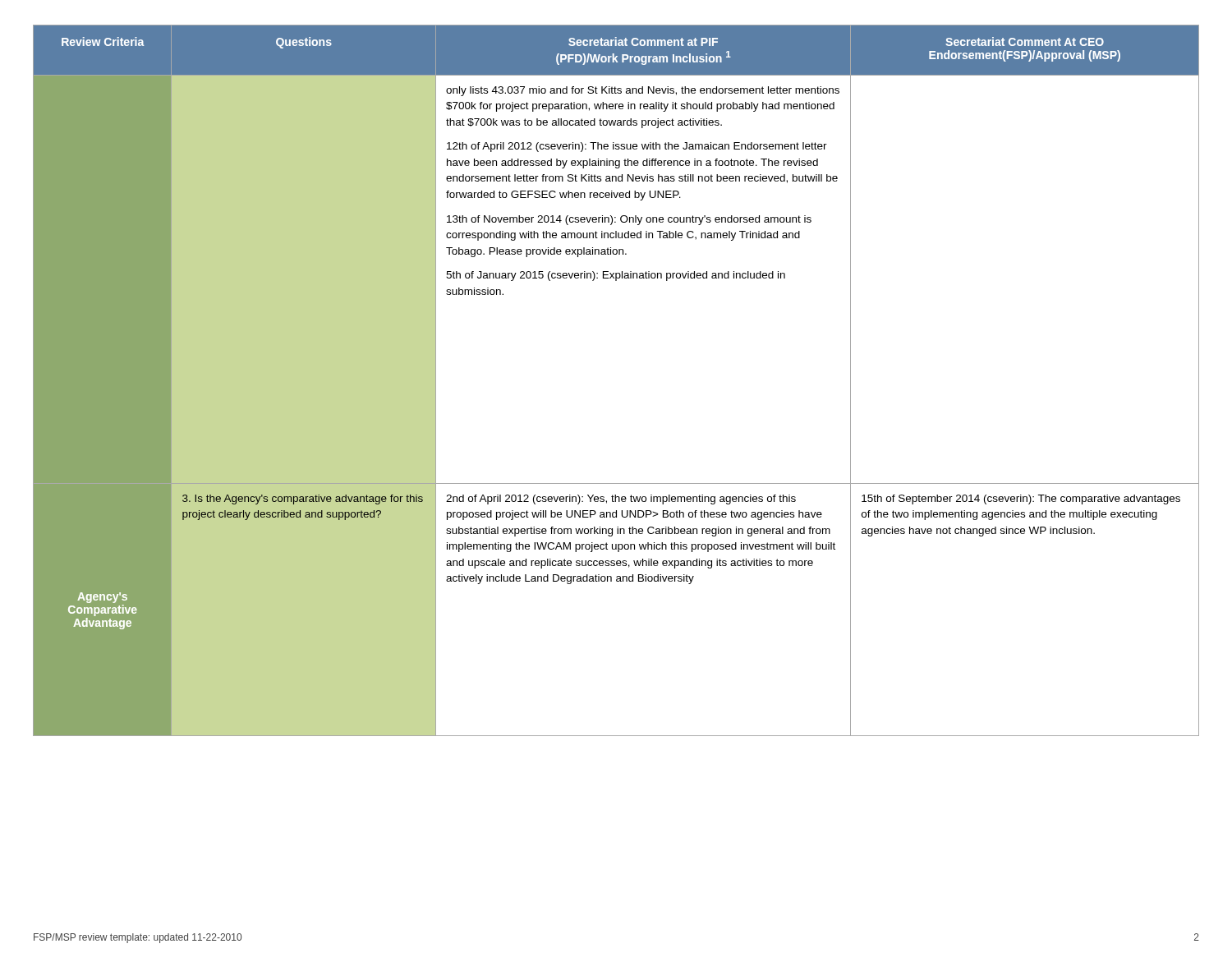1232x953 pixels.
Task: Find the table that mentions "Secretariat Comment At CEO Endorsement(FSP)/Approval"
Action: [x=616, y=380]
